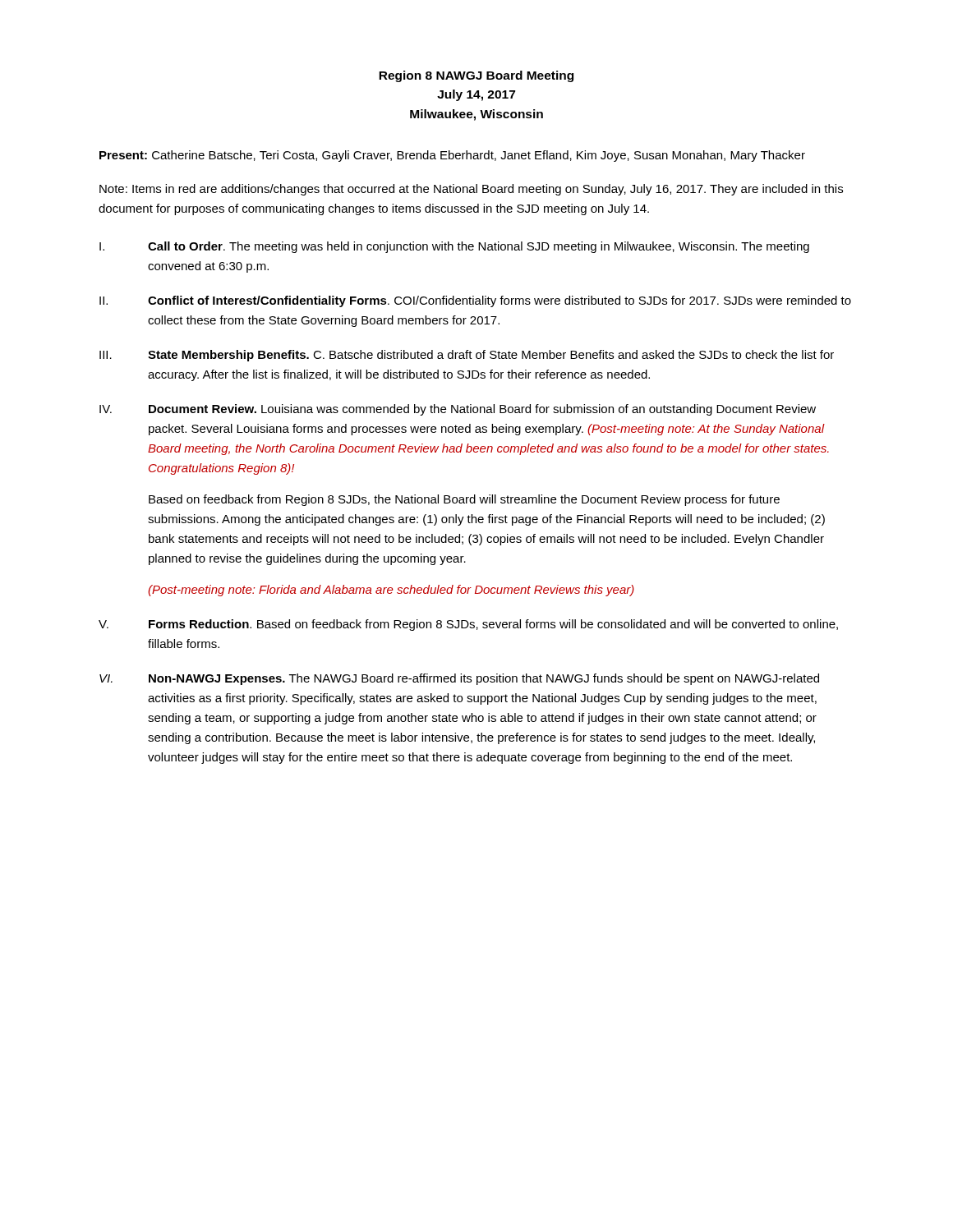Click the passage that begins "V. Forms Reduction. Based on feedback"
The height and width of the screenshot is (1232, 953).
click(x=476, y=634)
